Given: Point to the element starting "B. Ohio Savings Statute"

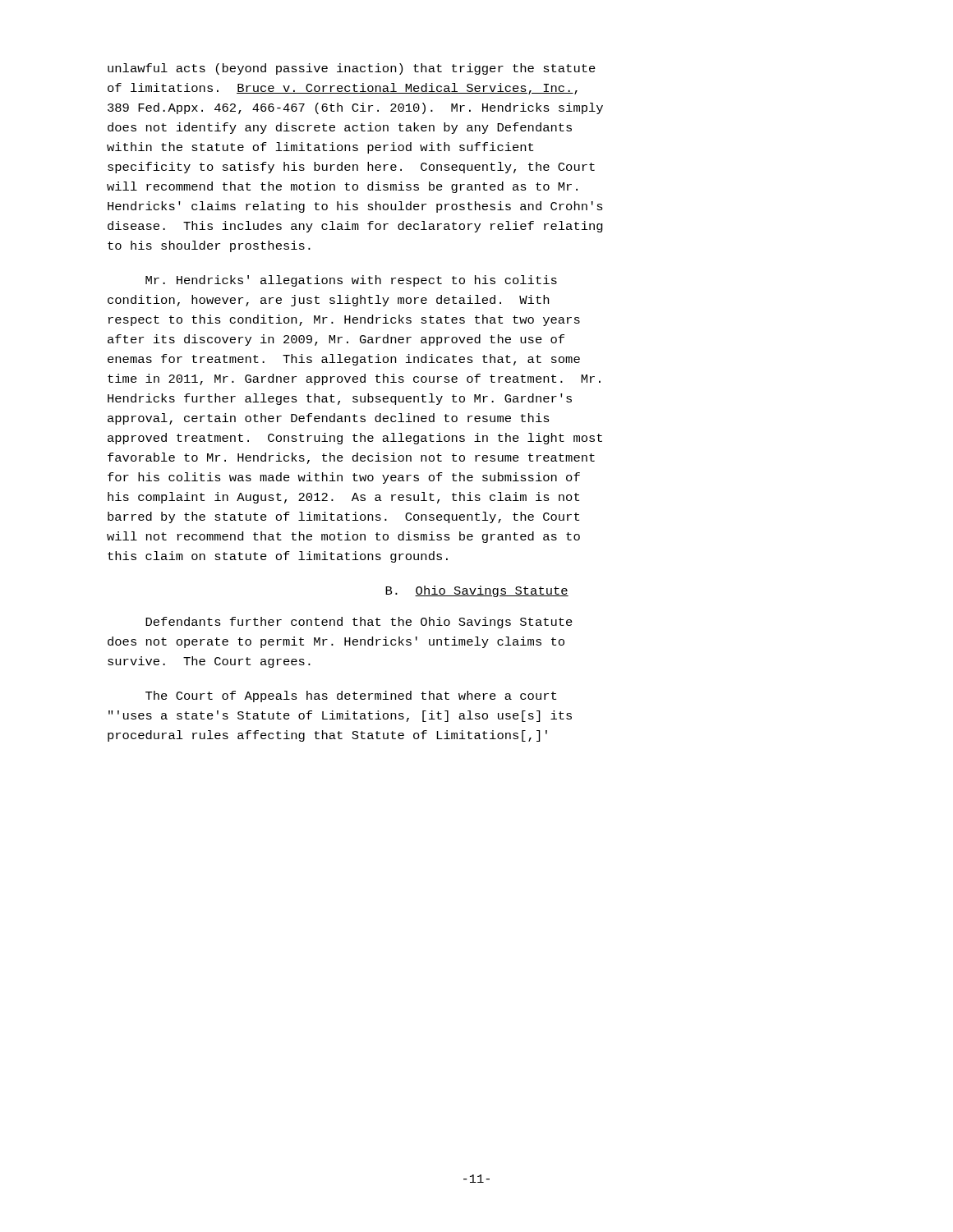Looking at the screenshot, I should tap(476, 592).
